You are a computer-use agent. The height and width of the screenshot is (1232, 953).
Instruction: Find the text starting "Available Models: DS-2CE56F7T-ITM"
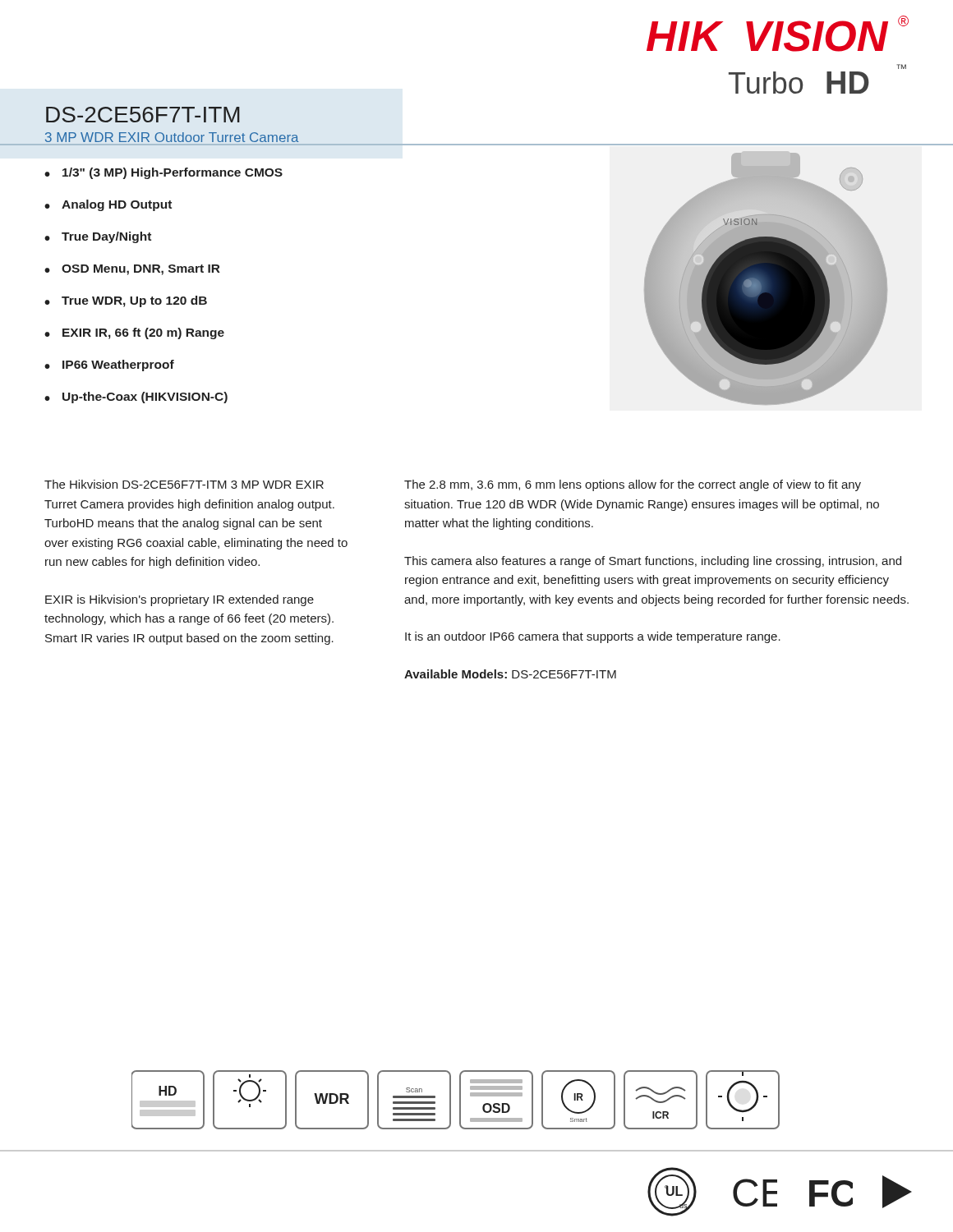point(510,674)
